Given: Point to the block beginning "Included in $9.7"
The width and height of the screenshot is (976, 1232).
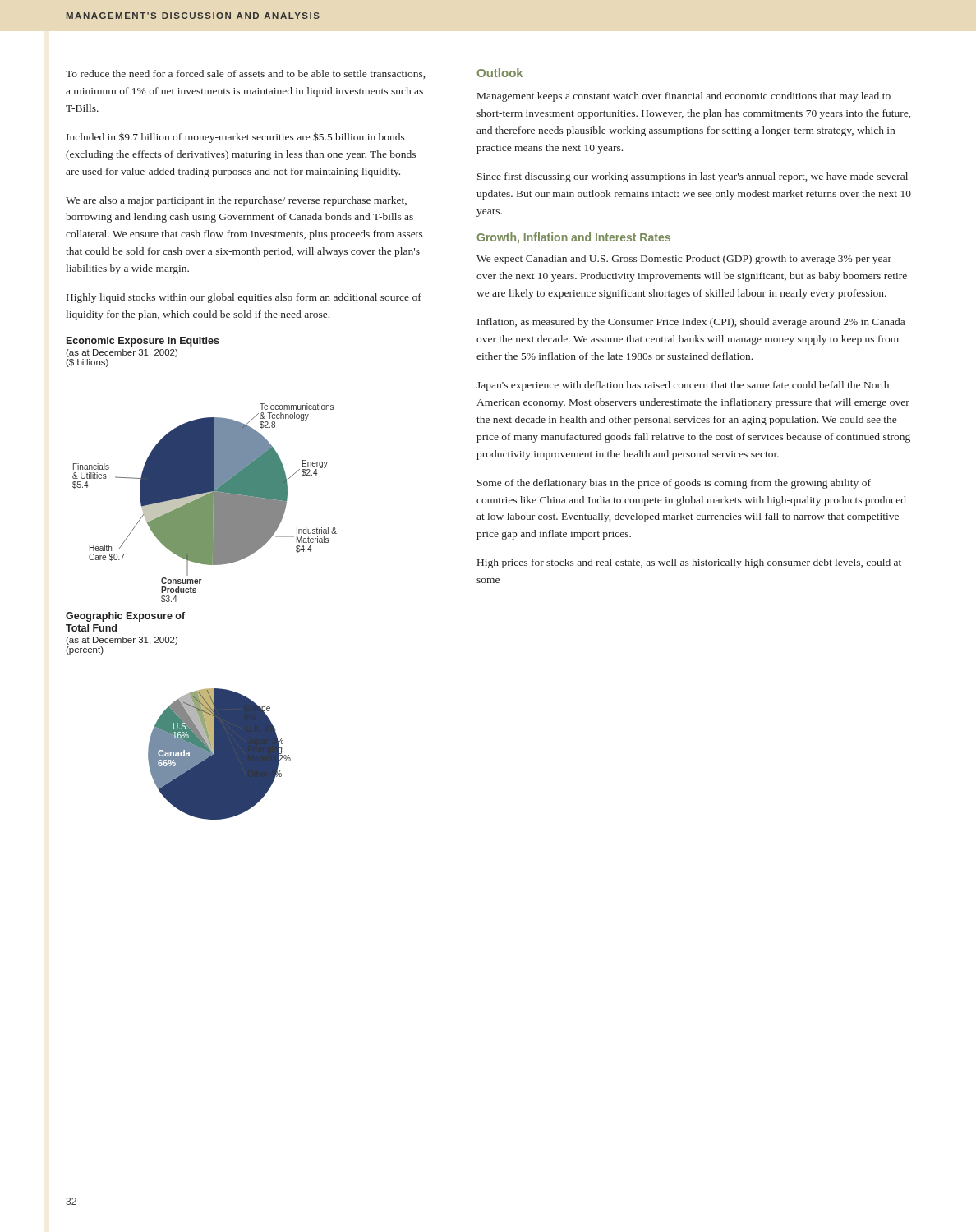Looking at the screenshot, I should (246, 155).
